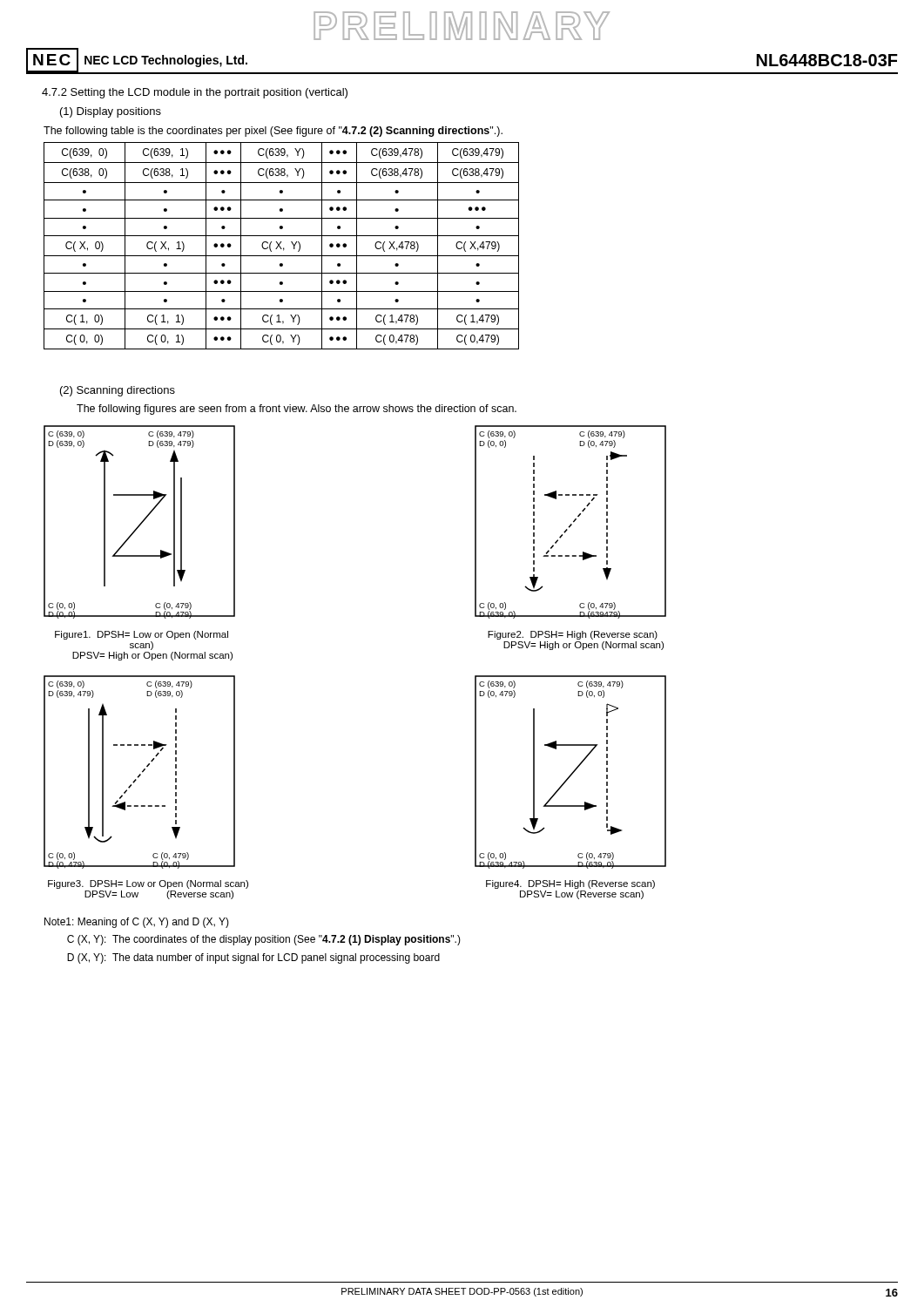
Task: Select the text block with the text "7.2 Setting the LCD module"
Action: [x=195, y=92]
